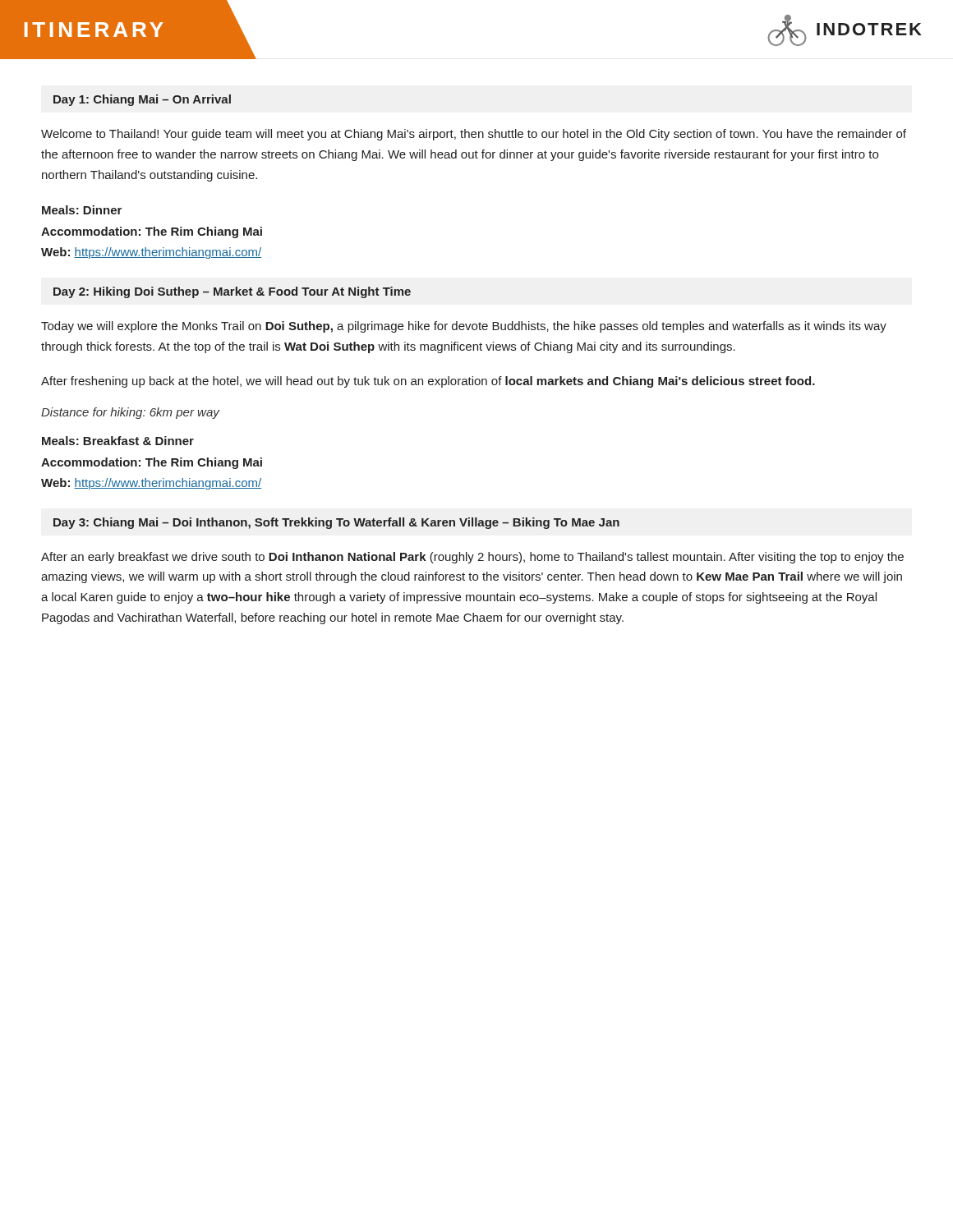Click the passage that begins "Today we will explore the Monks"

(464, 336)
